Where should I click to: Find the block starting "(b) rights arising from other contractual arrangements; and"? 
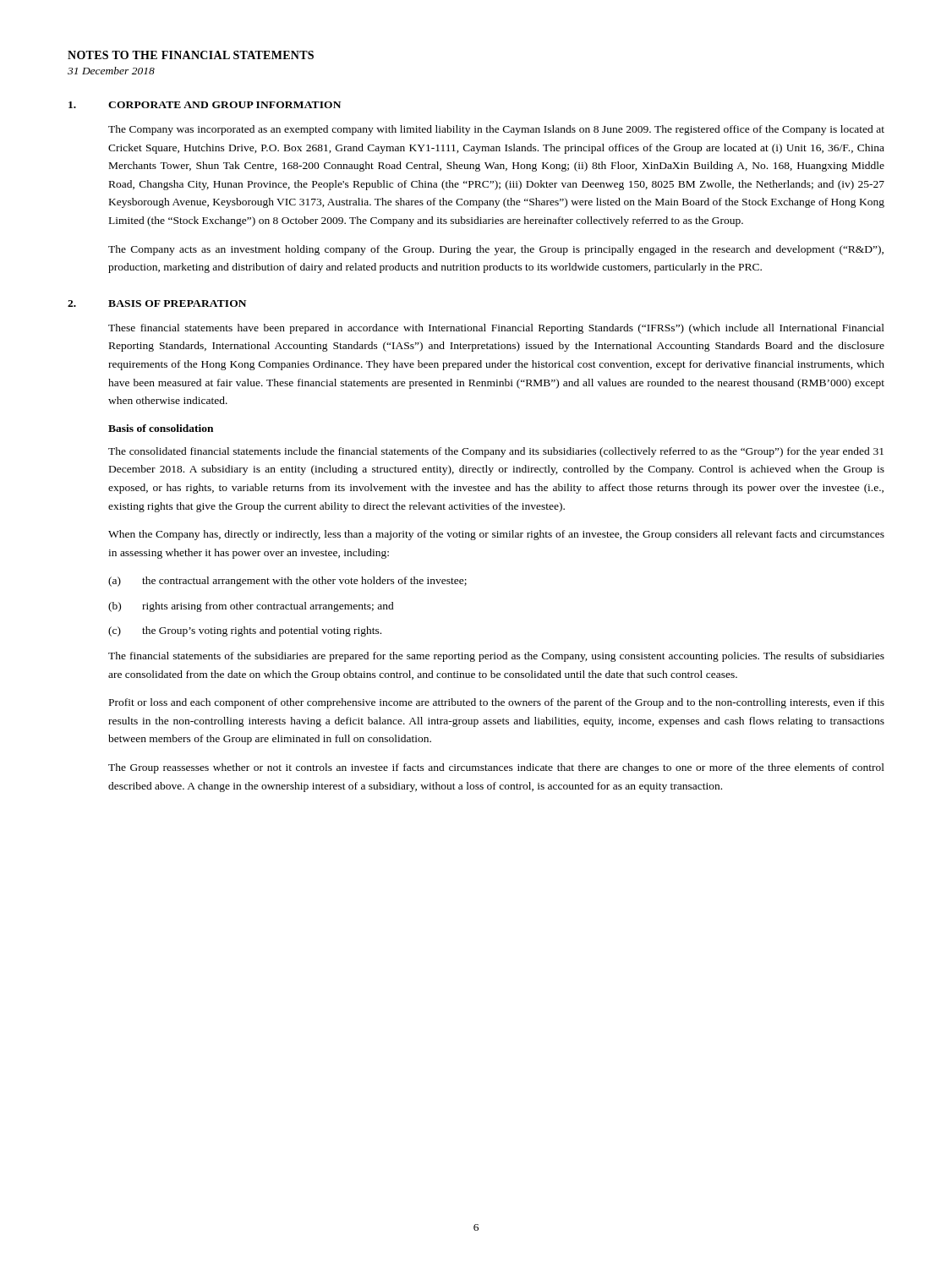click(x=251, y=607)
